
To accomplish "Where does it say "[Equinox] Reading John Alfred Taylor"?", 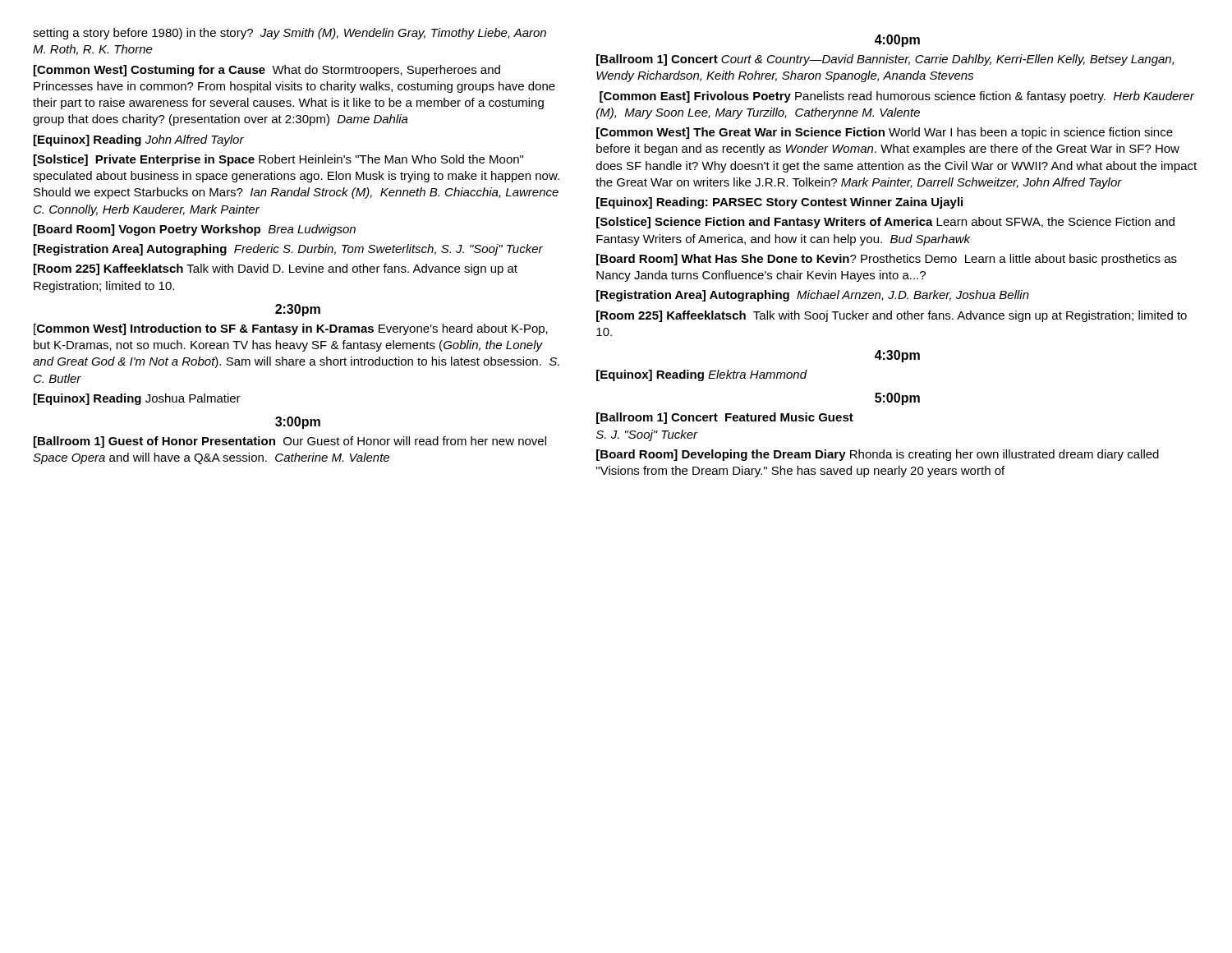I will (138, 139).
